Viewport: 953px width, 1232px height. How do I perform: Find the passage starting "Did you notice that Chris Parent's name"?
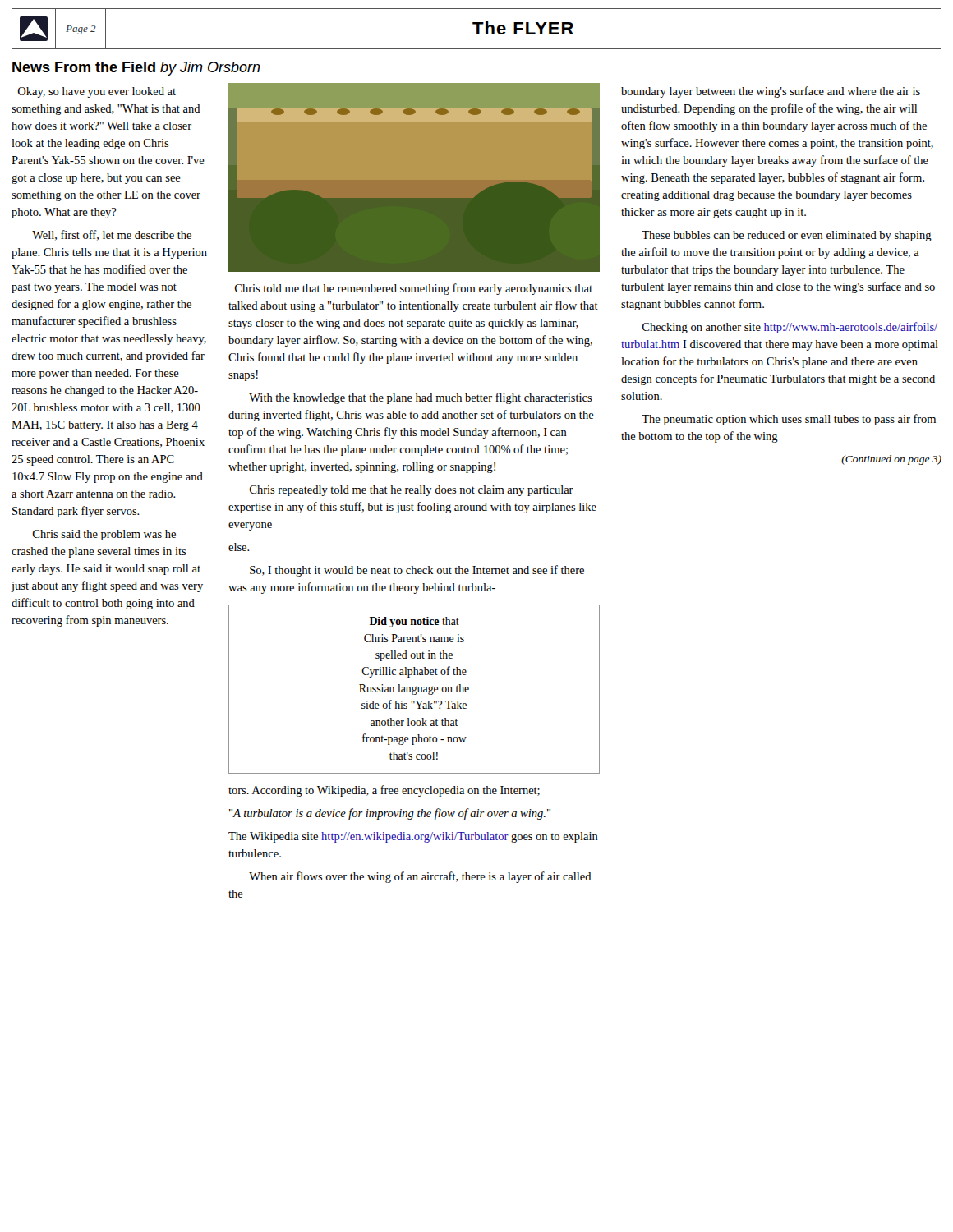(414, 689)
